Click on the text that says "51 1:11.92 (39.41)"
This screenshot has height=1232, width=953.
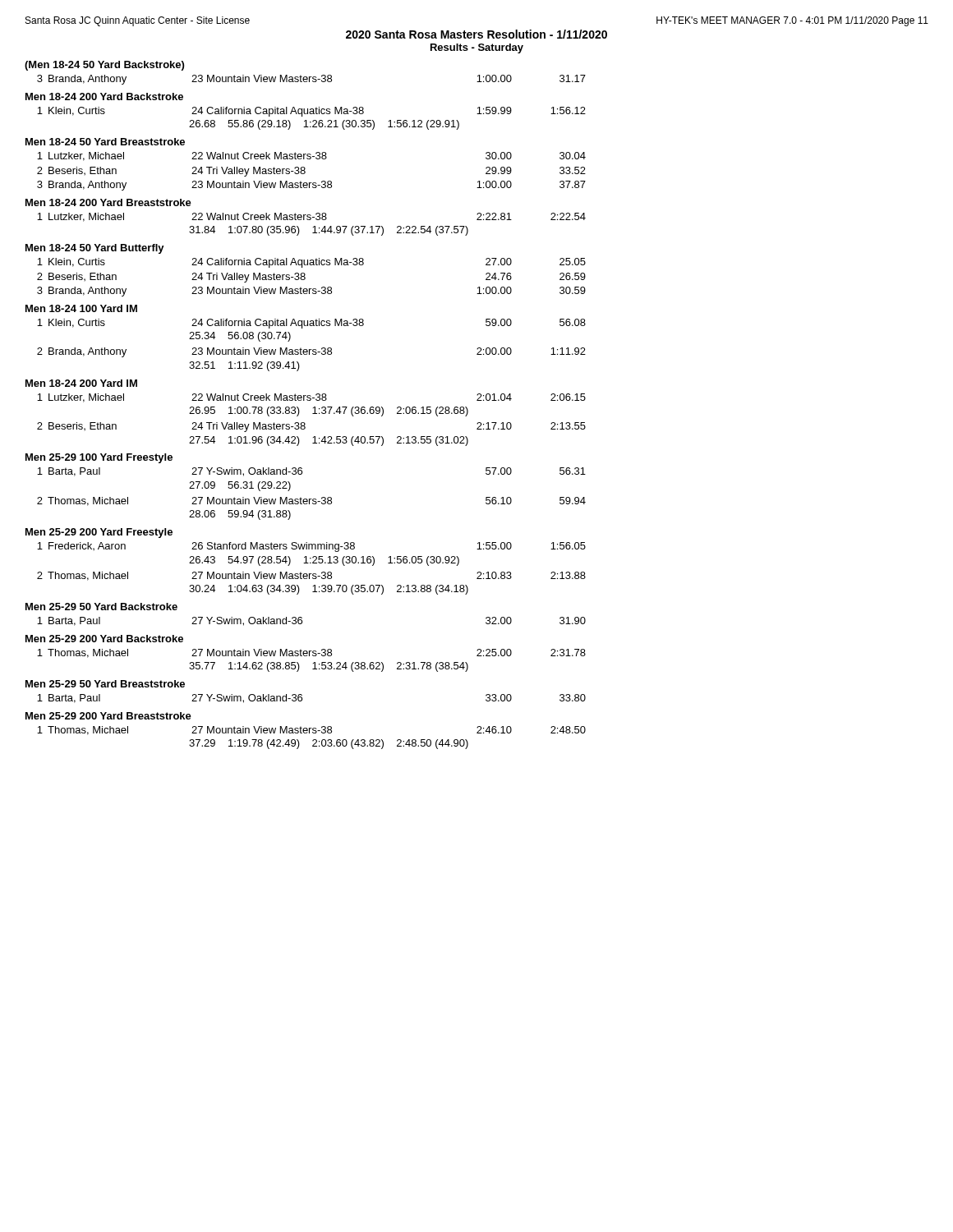point(244,366)
